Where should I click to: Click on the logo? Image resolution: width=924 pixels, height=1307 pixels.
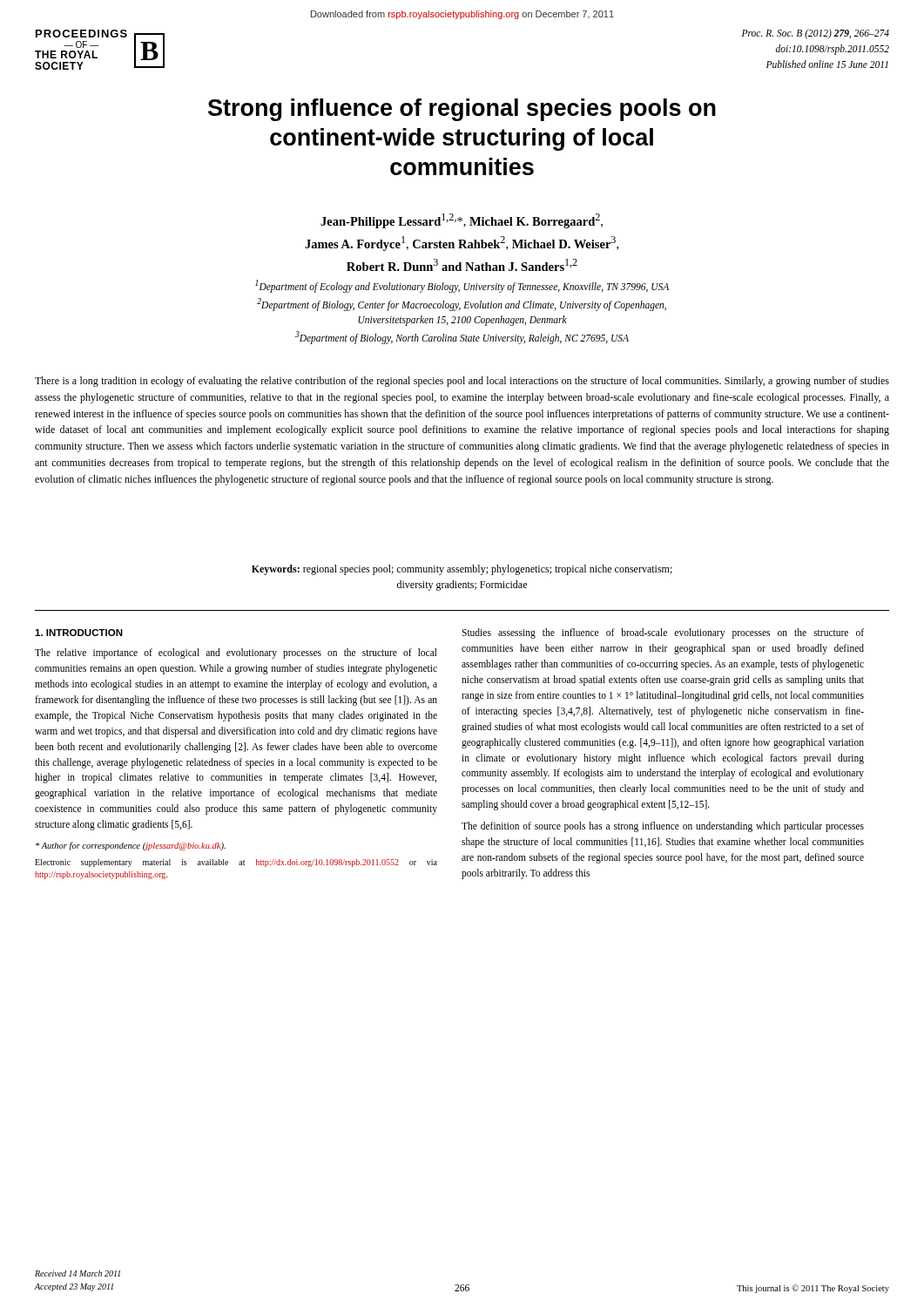tap(100, 50)
